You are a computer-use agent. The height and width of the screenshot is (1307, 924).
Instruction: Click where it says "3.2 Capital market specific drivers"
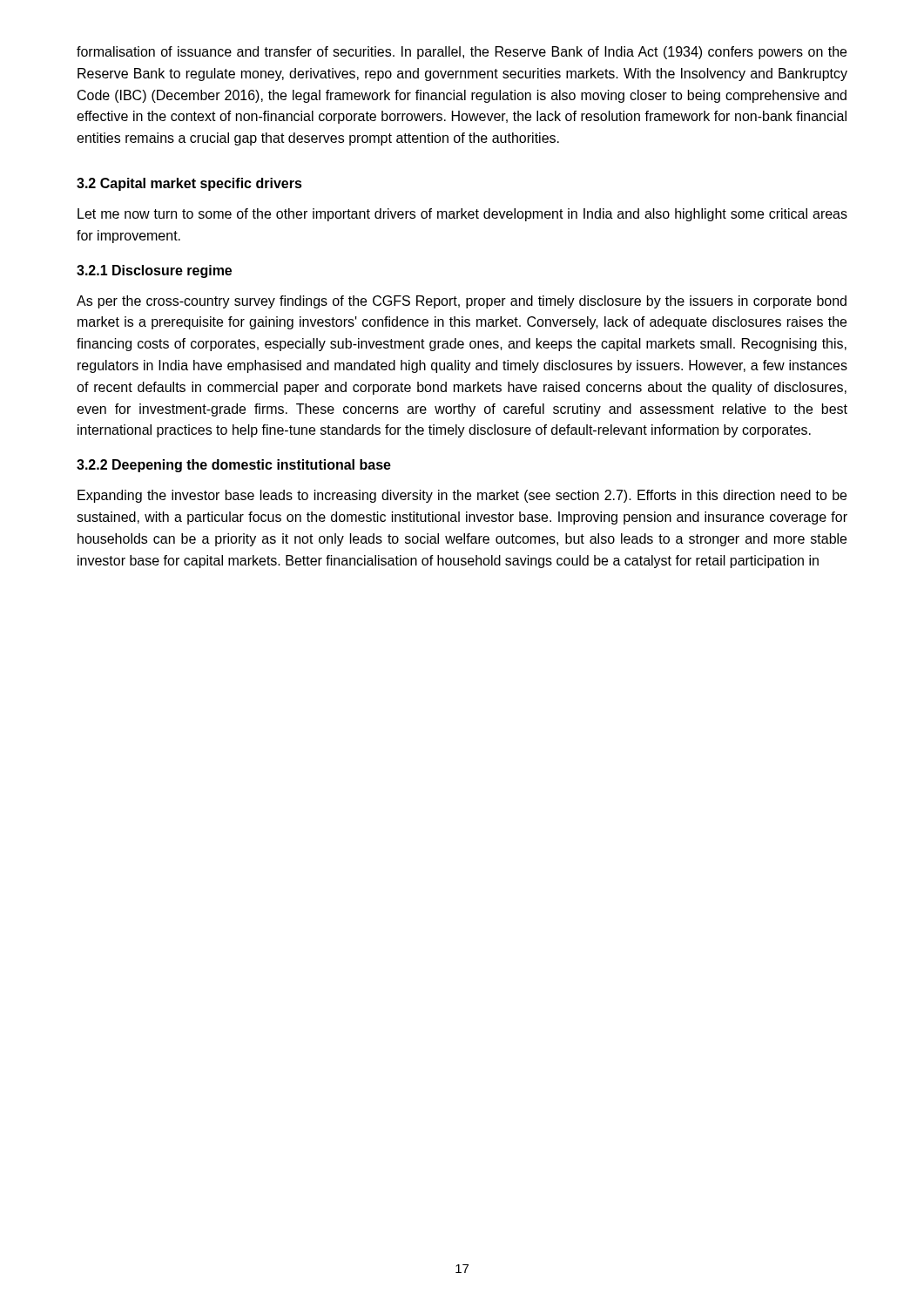[x=189, y=183]
